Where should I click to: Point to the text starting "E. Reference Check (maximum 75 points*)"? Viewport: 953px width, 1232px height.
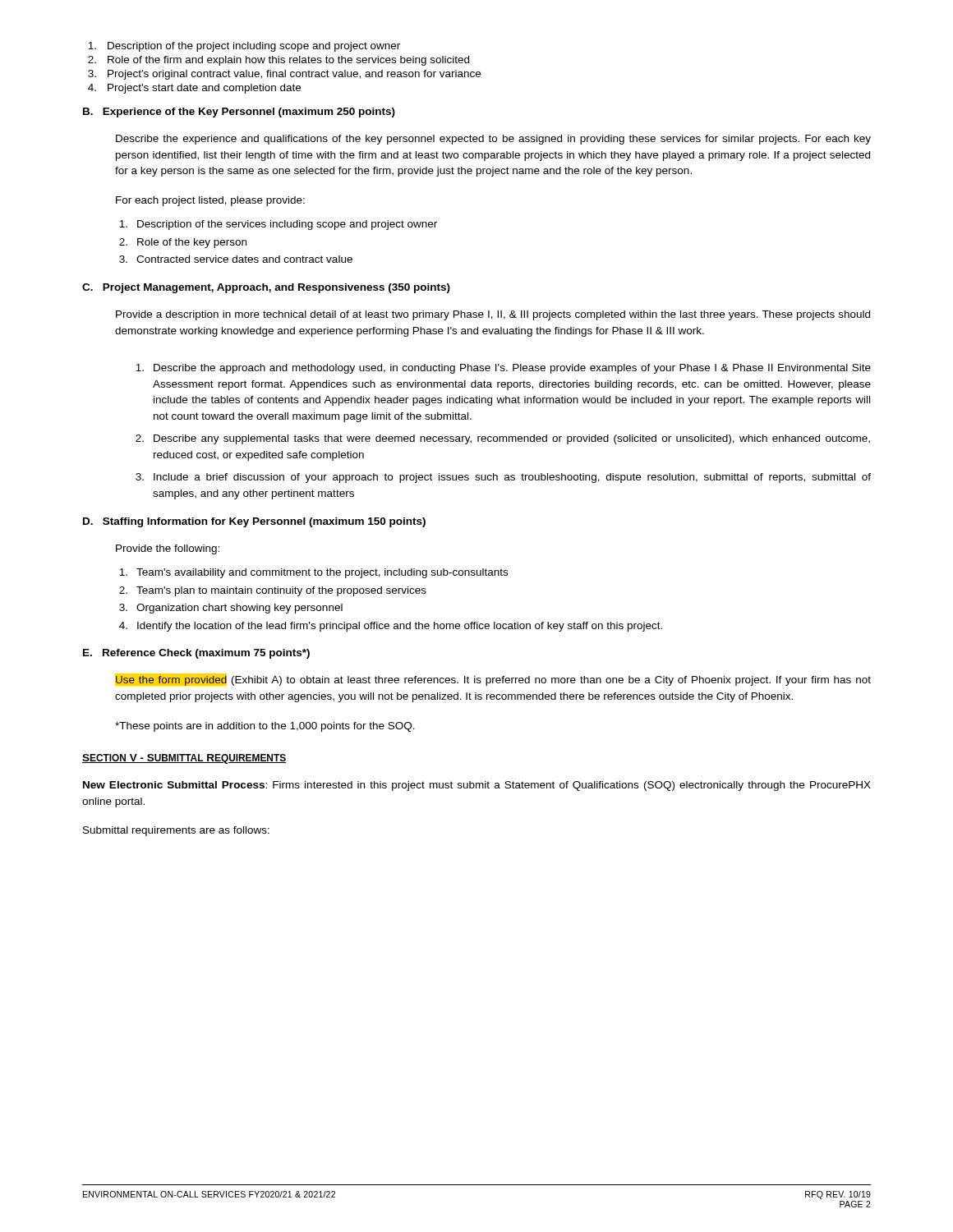point(196,654)
